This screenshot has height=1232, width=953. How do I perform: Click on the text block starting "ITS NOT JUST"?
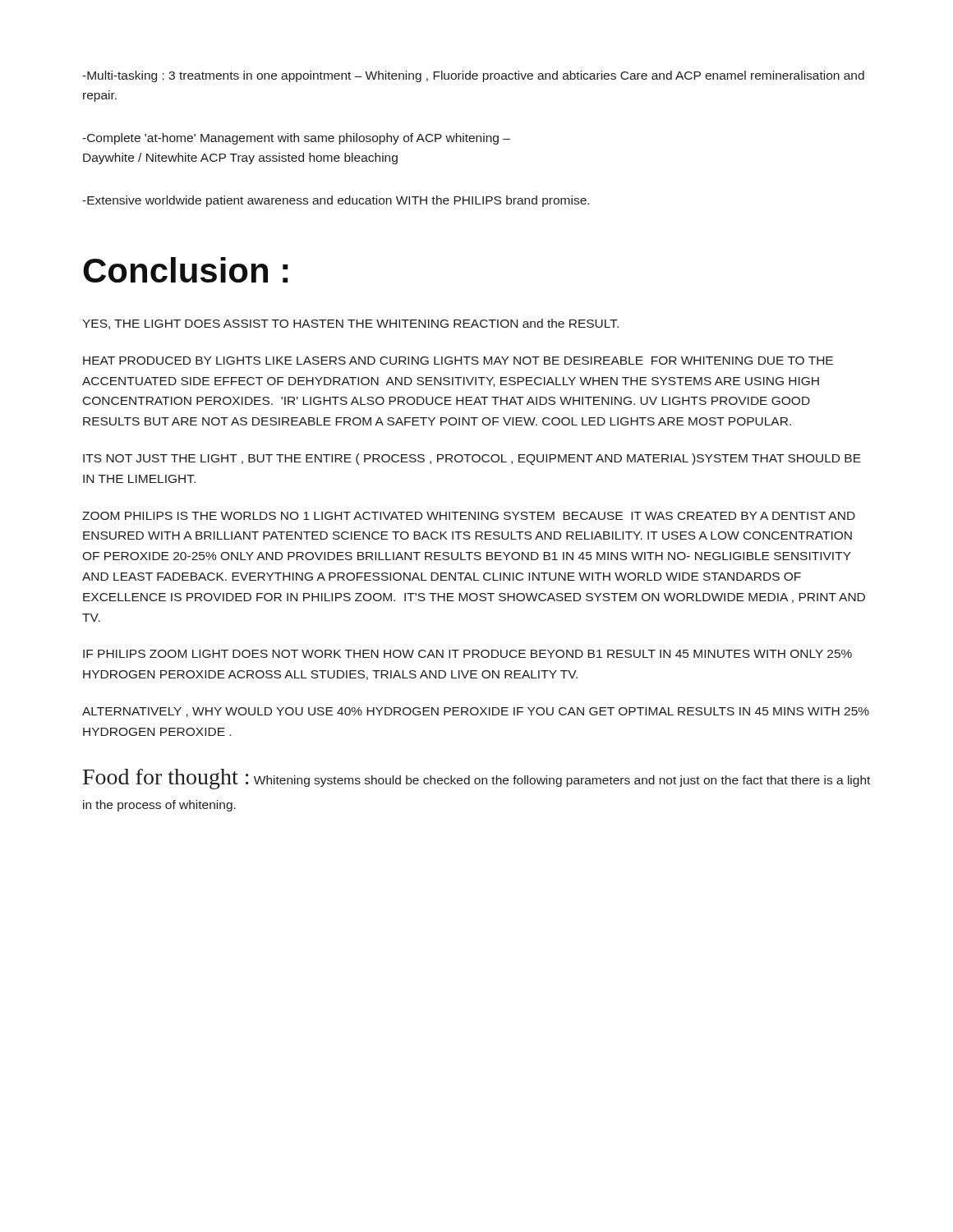472,468
